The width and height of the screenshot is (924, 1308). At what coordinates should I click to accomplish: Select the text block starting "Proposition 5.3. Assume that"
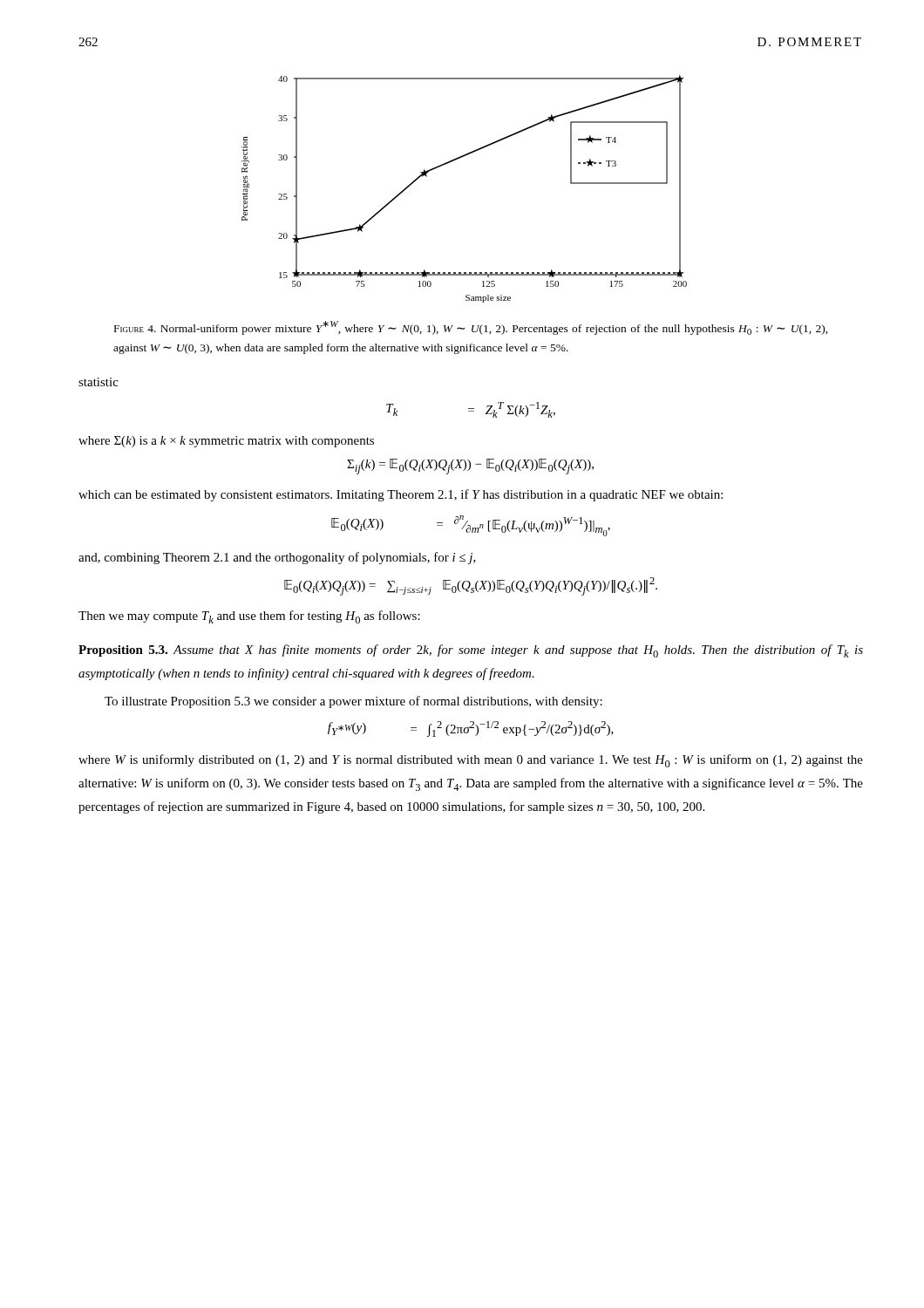(x=471, y=661)
